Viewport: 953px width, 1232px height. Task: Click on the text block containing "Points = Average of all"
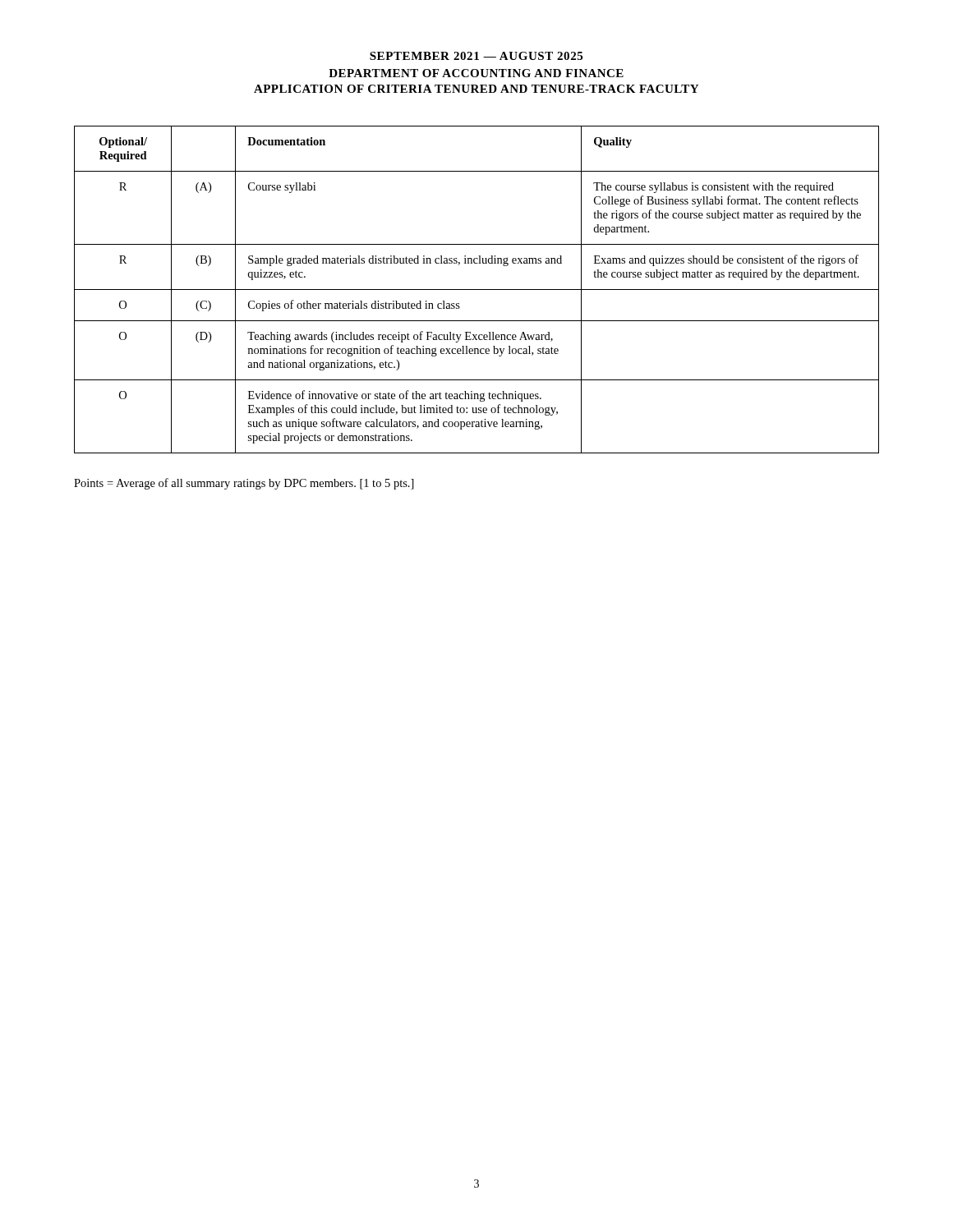tap(244, 483)
